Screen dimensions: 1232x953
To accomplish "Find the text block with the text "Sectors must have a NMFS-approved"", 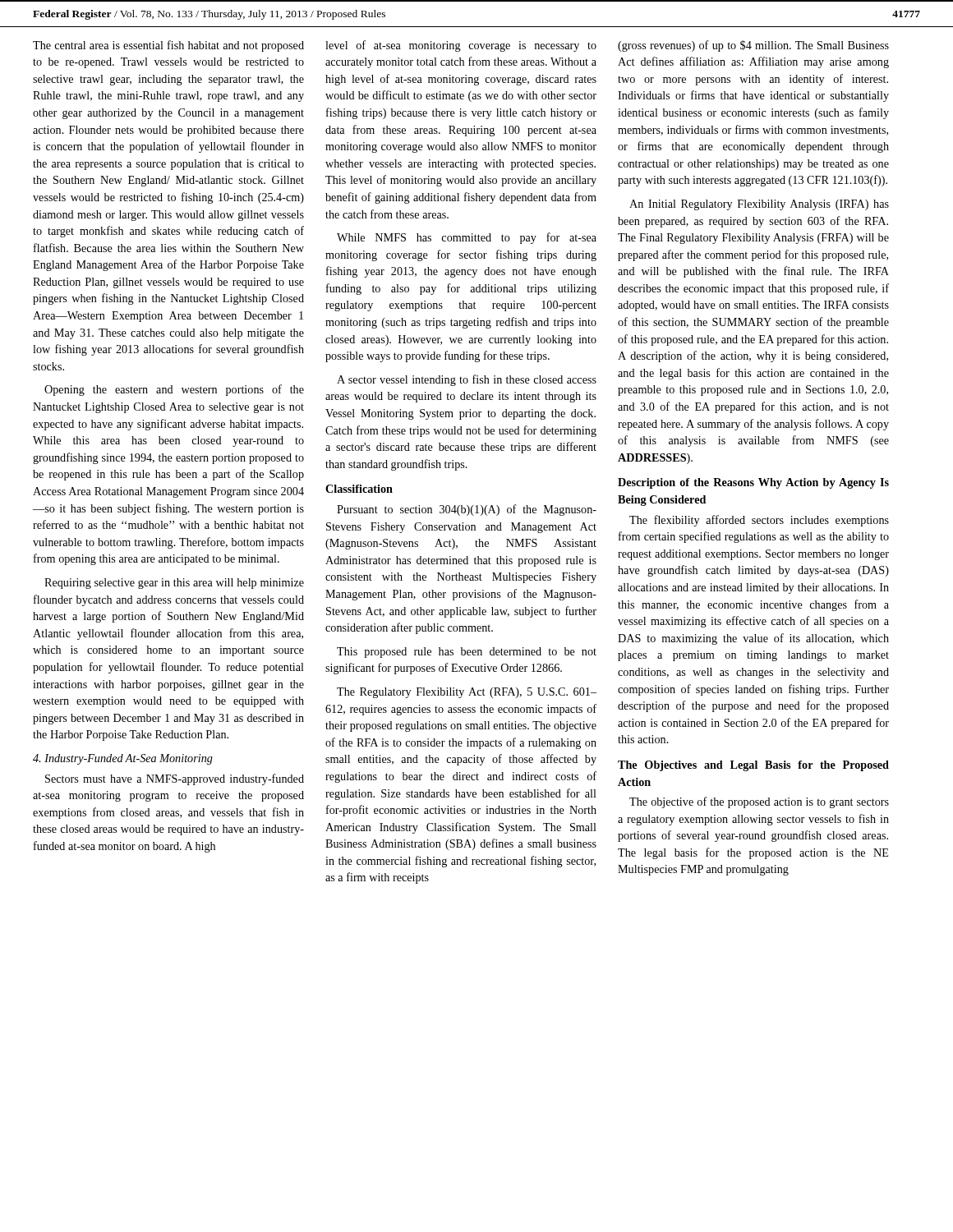I will (x=168, y=812).
